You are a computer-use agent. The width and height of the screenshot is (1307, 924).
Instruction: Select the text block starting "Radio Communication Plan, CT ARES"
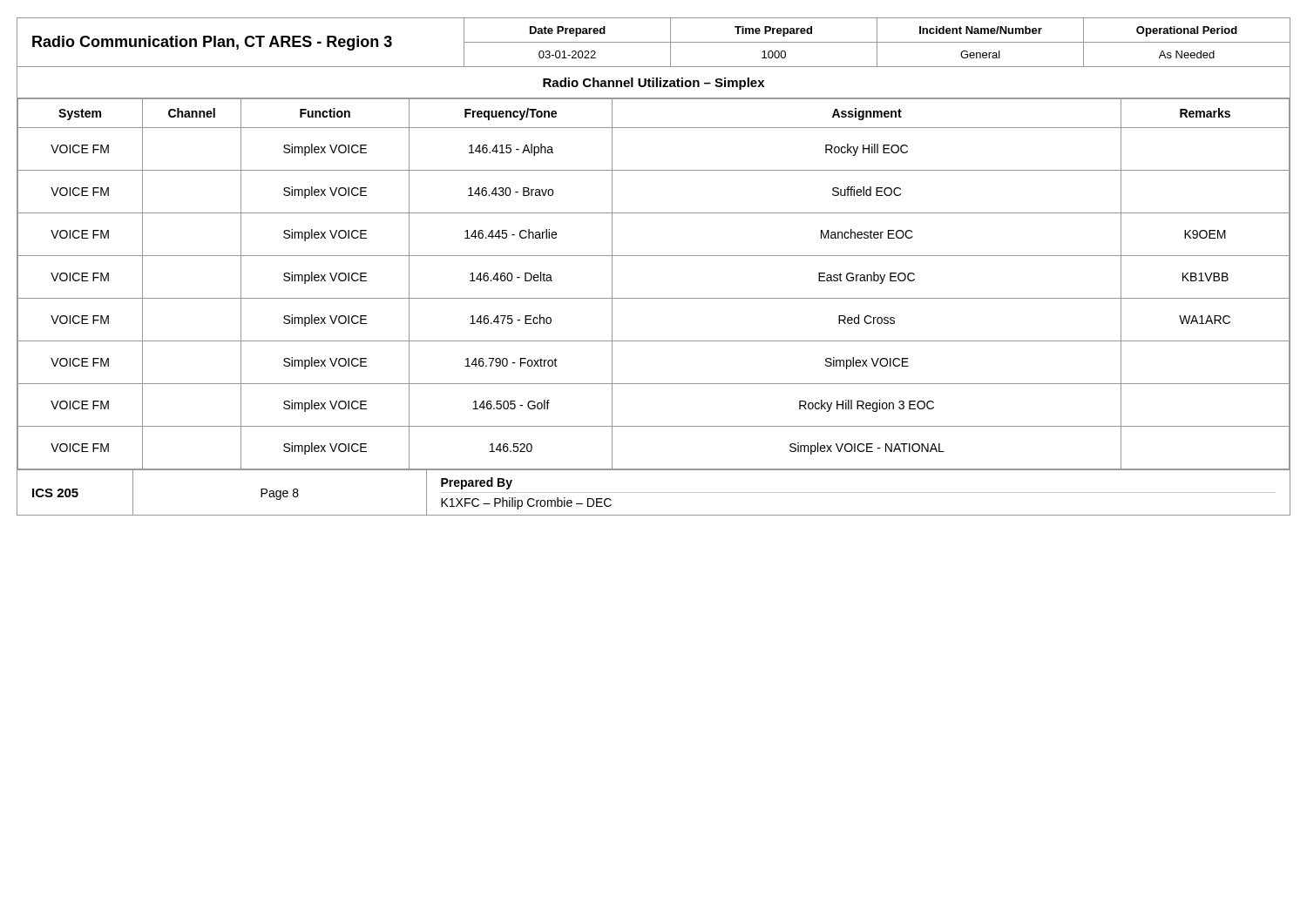pos(654,42)
